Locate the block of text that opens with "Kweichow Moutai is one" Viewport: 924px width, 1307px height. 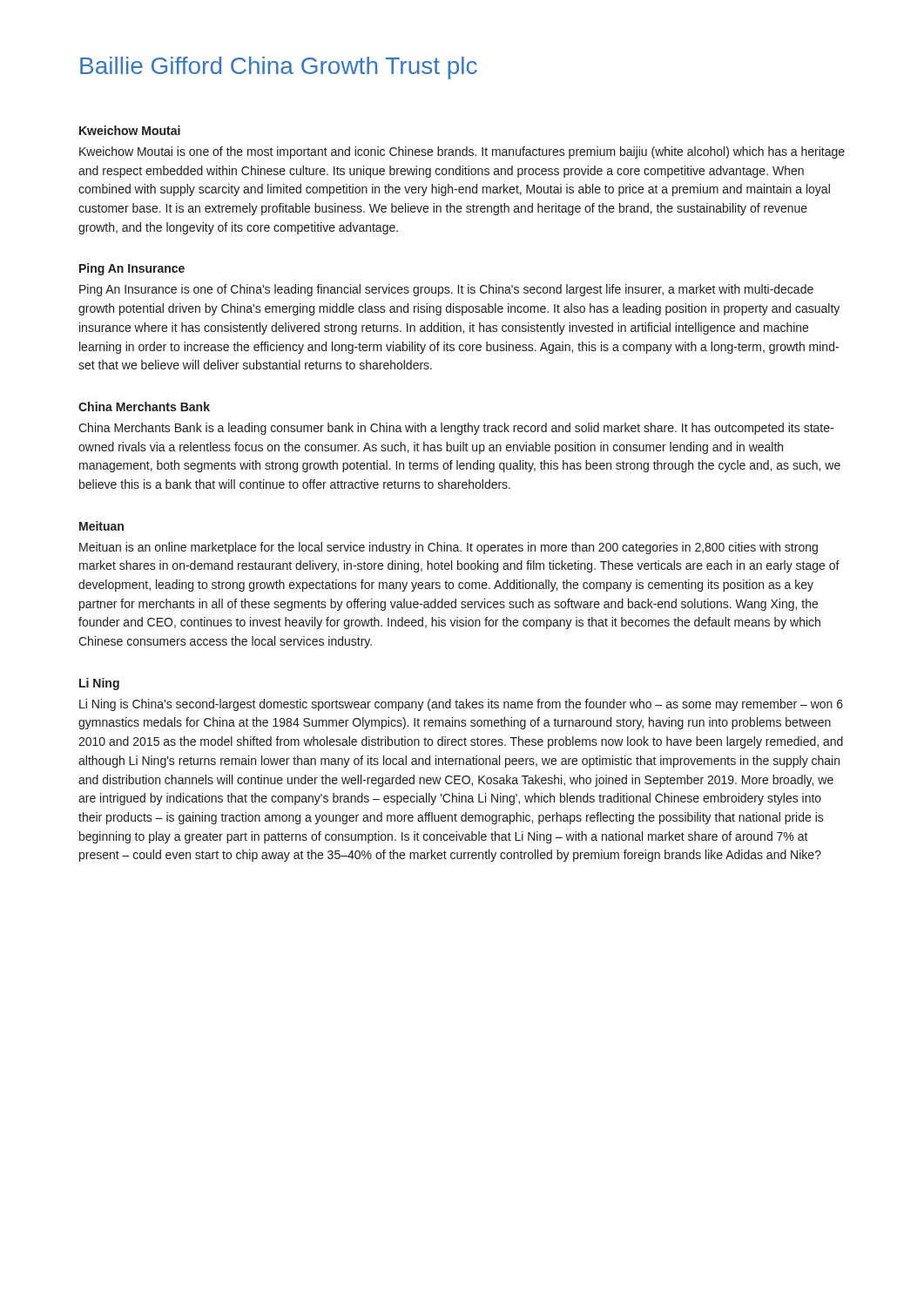462,190
